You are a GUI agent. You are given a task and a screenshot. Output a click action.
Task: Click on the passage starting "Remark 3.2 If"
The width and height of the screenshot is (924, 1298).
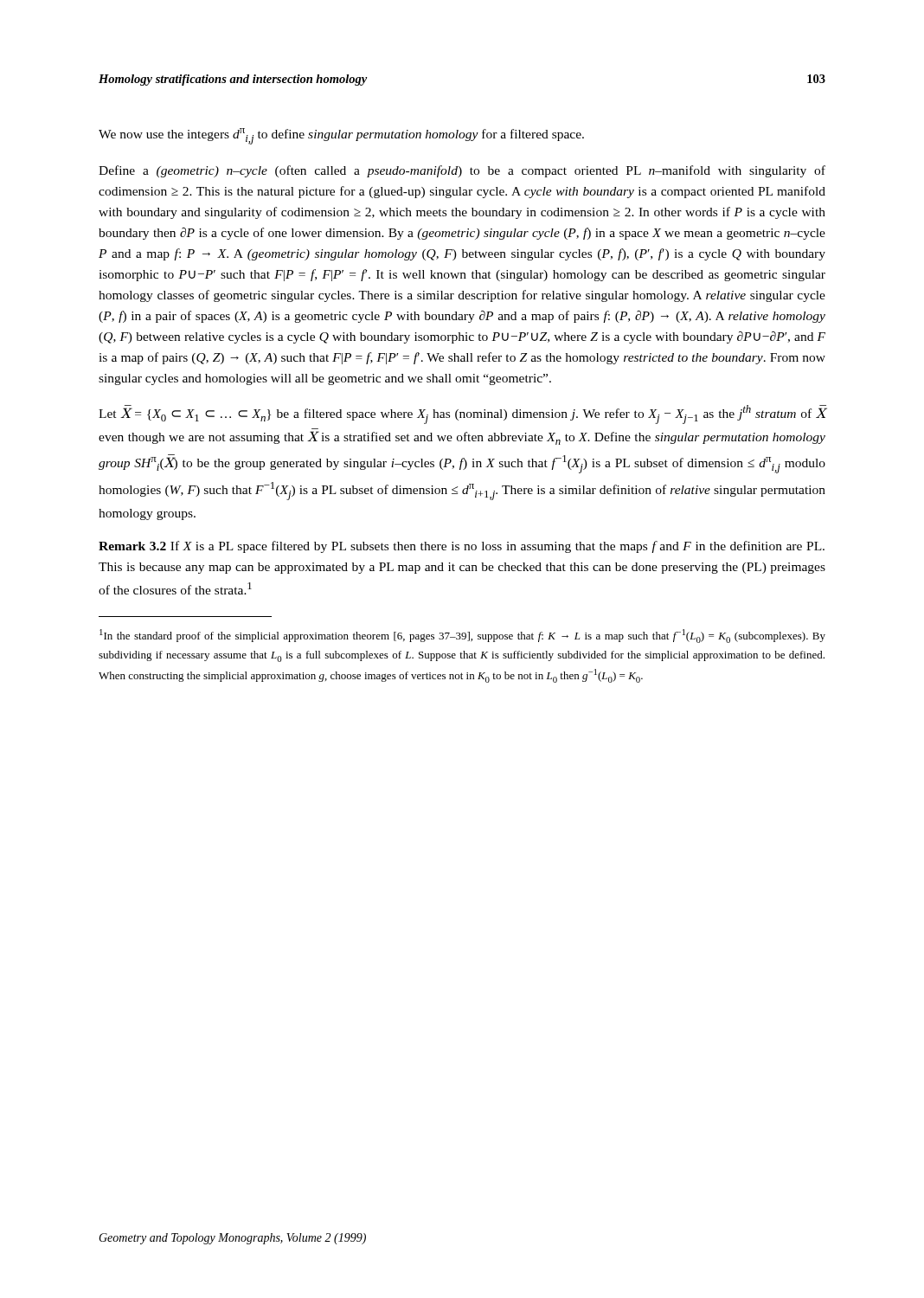coord(462,568)
